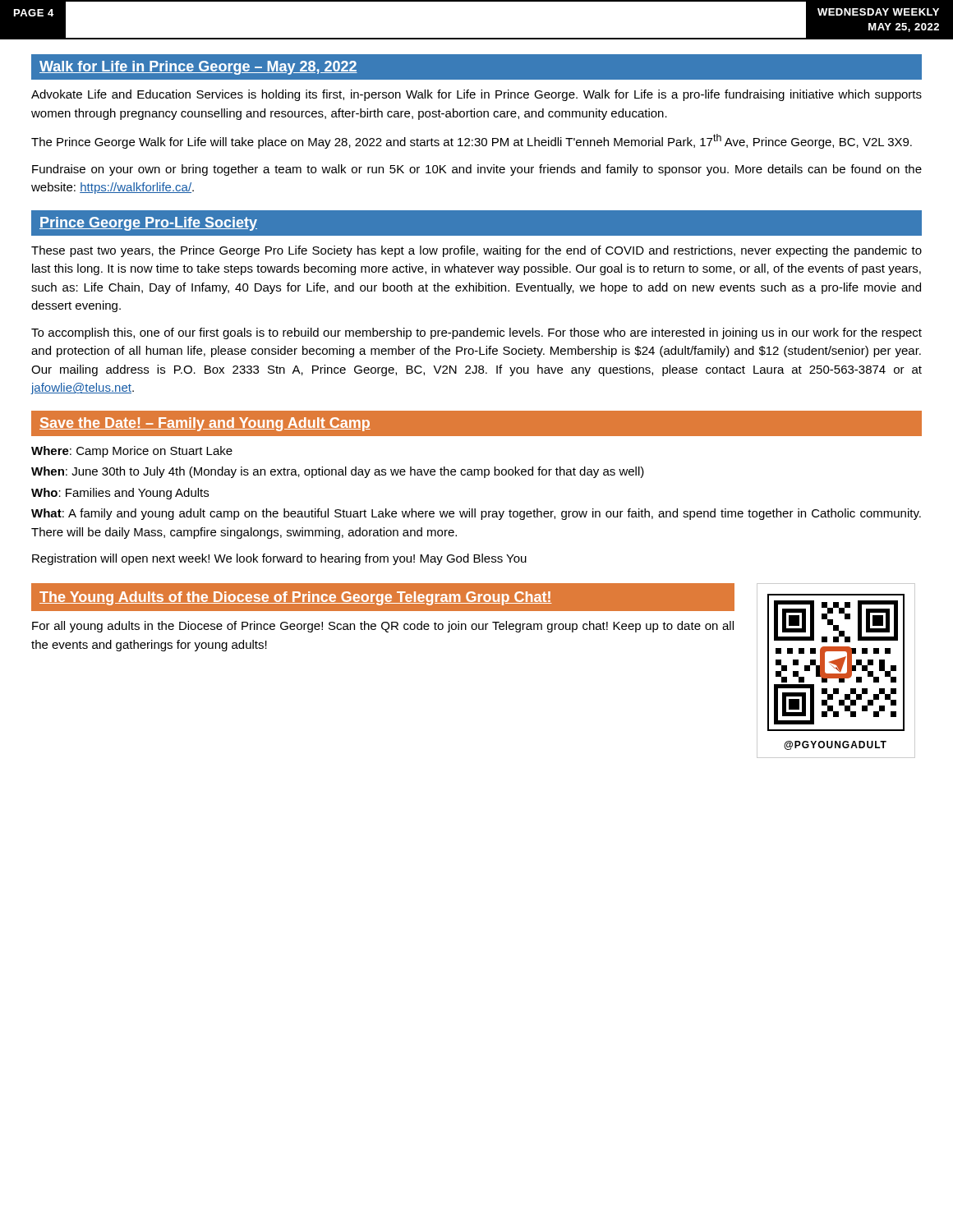Click on the text block that reads "Registration will open next"
The height and width of the screenshot is (1232, 953).
click(x=279, y=558)
